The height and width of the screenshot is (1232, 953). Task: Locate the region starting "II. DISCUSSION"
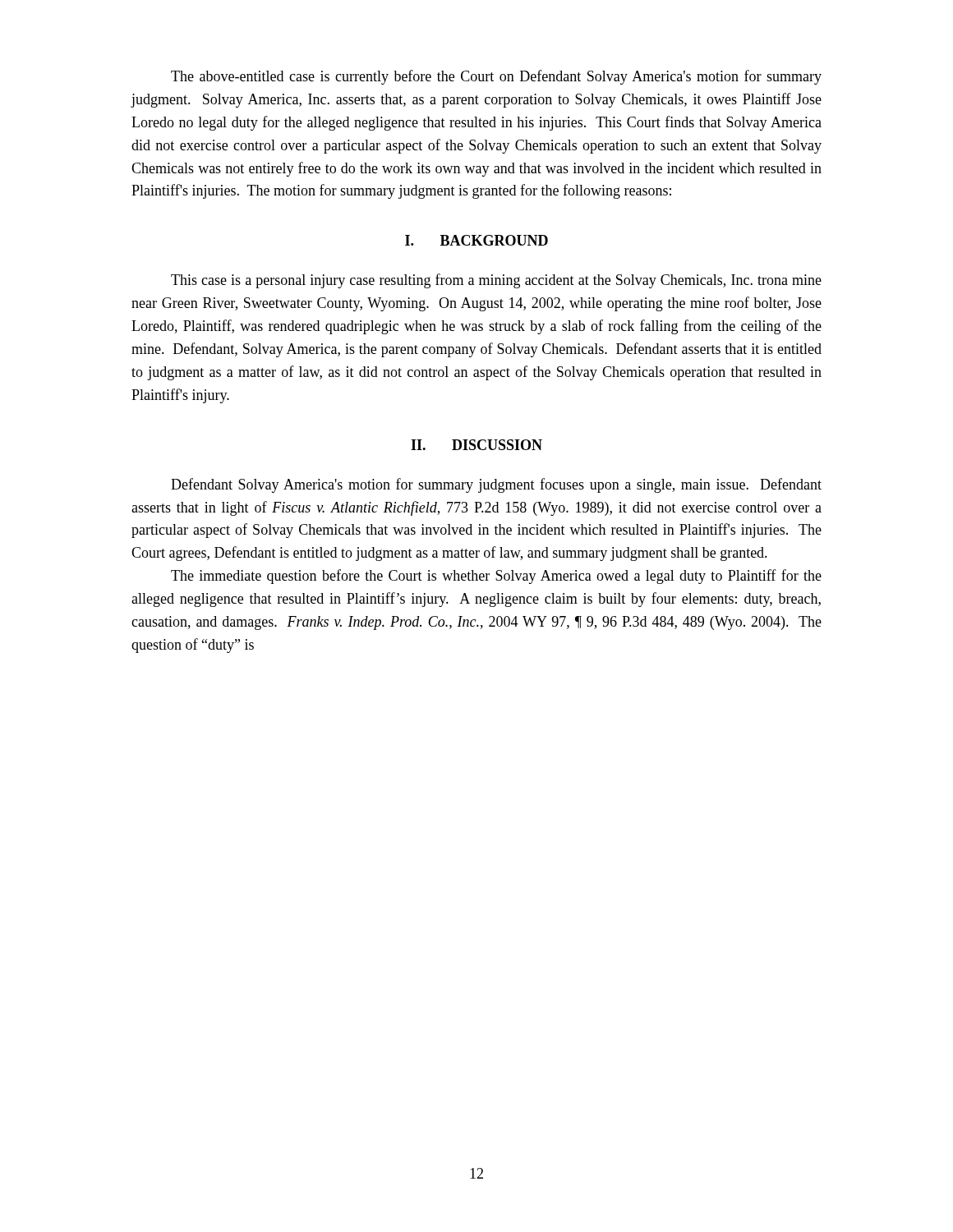coord(476,445)
